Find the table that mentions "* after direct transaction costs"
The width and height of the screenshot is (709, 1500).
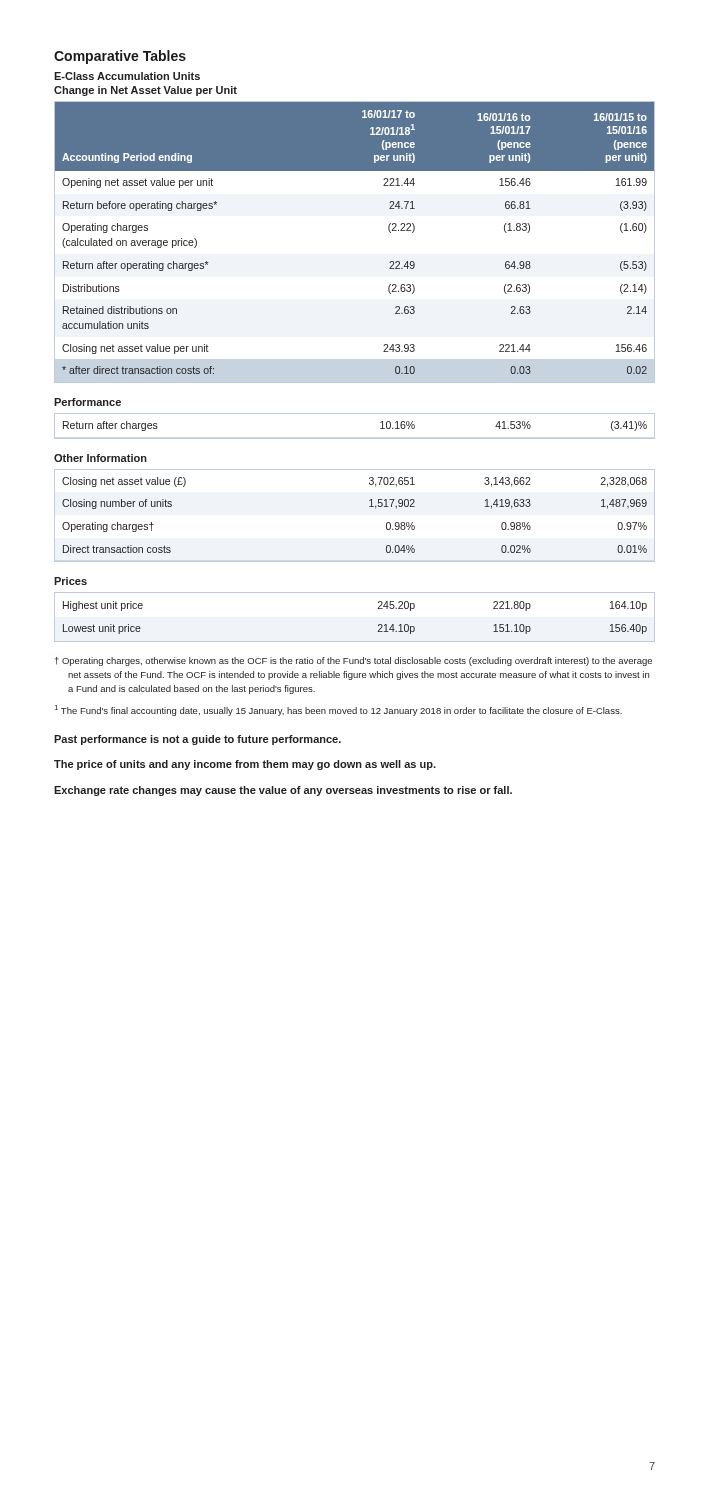click(x=354, y=242)
